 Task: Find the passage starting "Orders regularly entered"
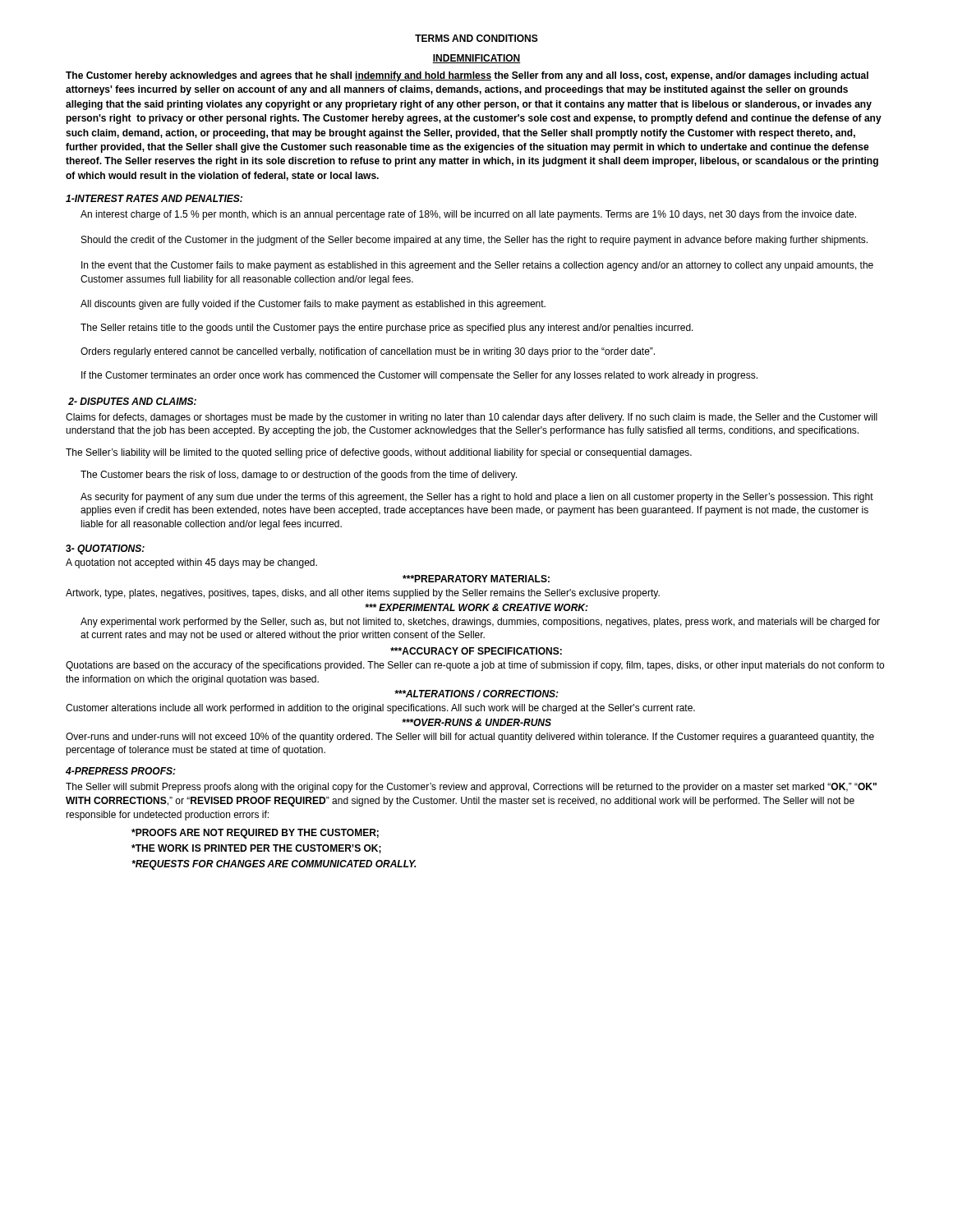[x=368, y=351]
